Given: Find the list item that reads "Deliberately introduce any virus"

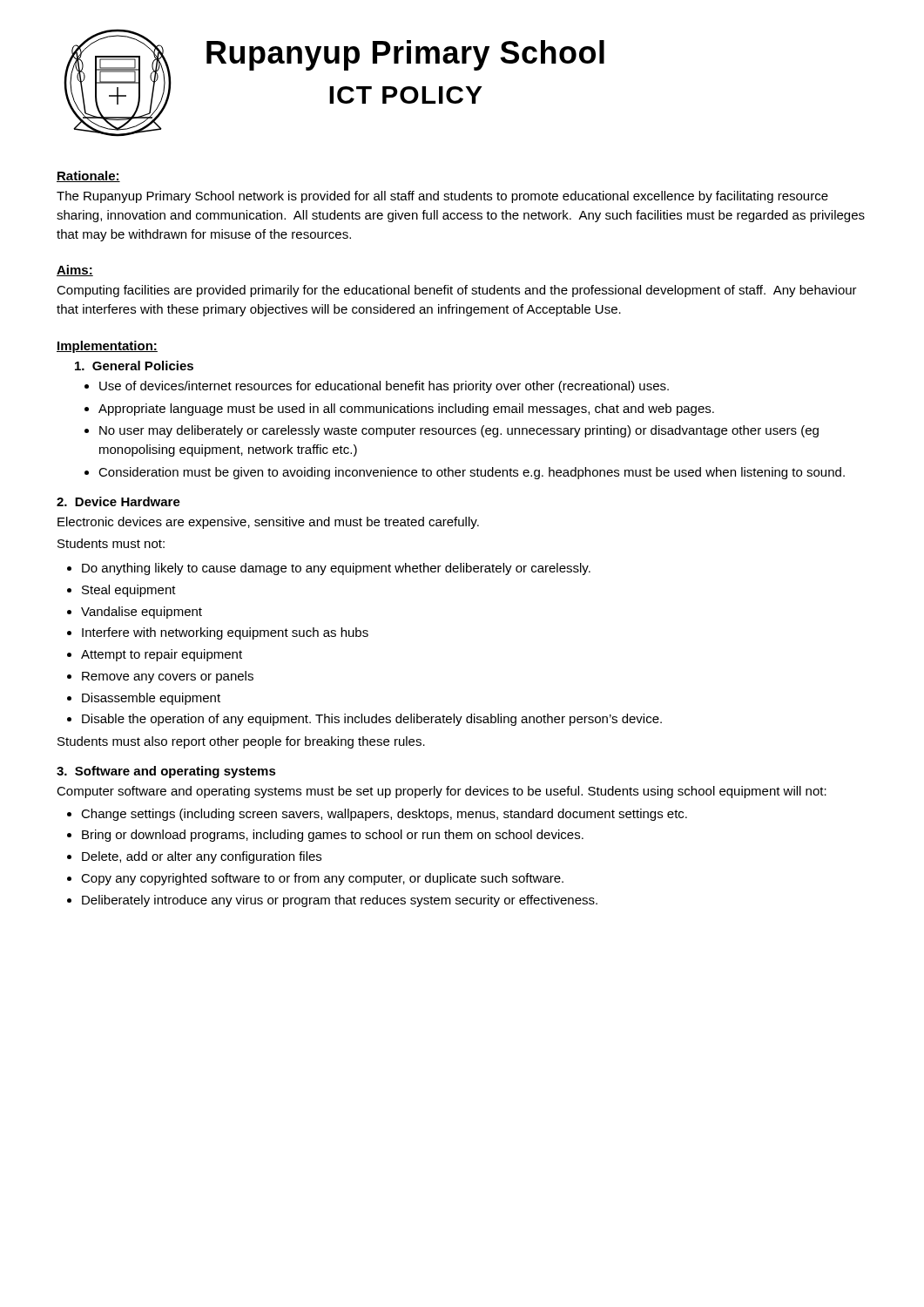Looking at the screenshot, I should (x=340, y=899).
